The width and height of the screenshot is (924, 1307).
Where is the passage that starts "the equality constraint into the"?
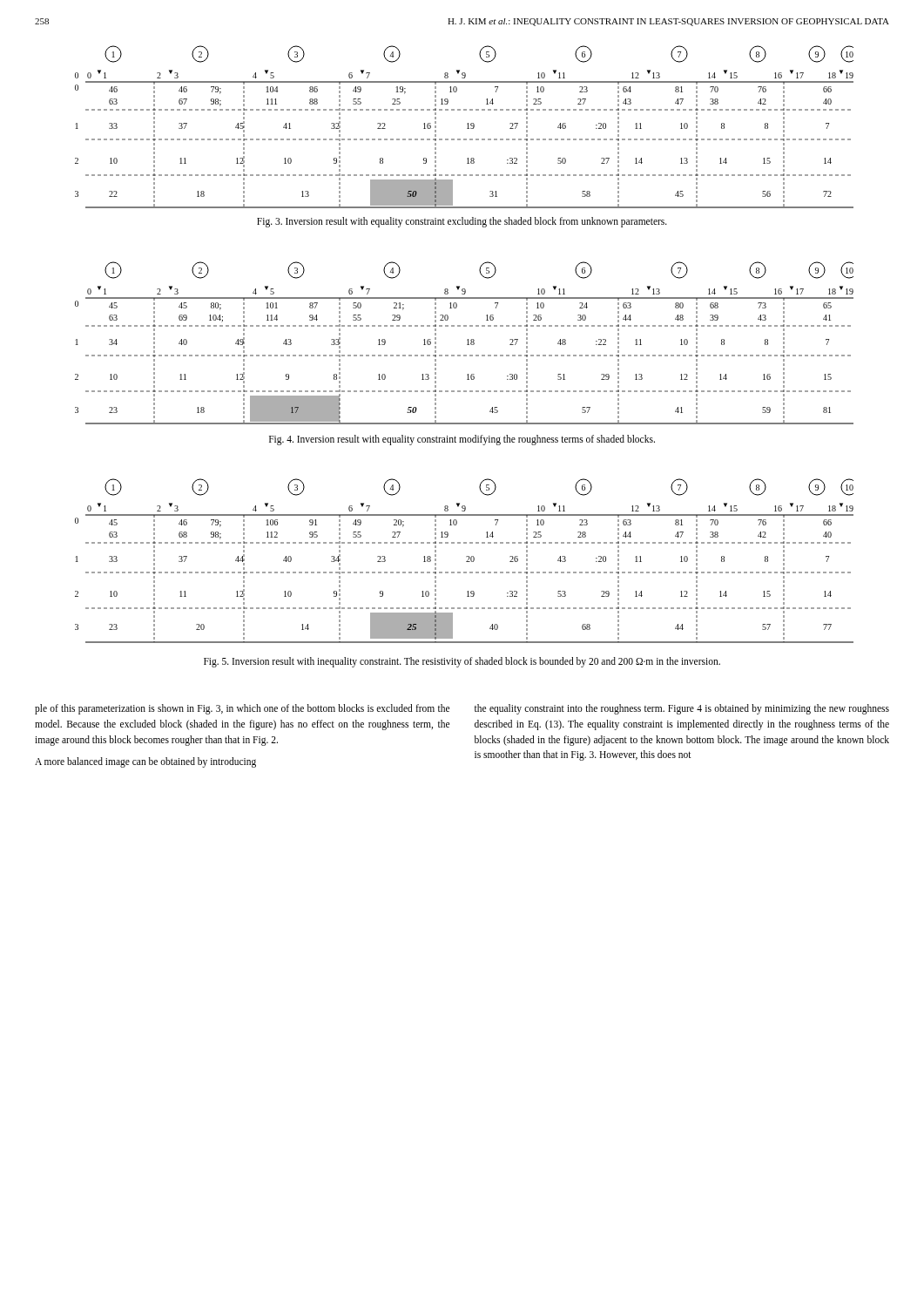pos(682,733)
